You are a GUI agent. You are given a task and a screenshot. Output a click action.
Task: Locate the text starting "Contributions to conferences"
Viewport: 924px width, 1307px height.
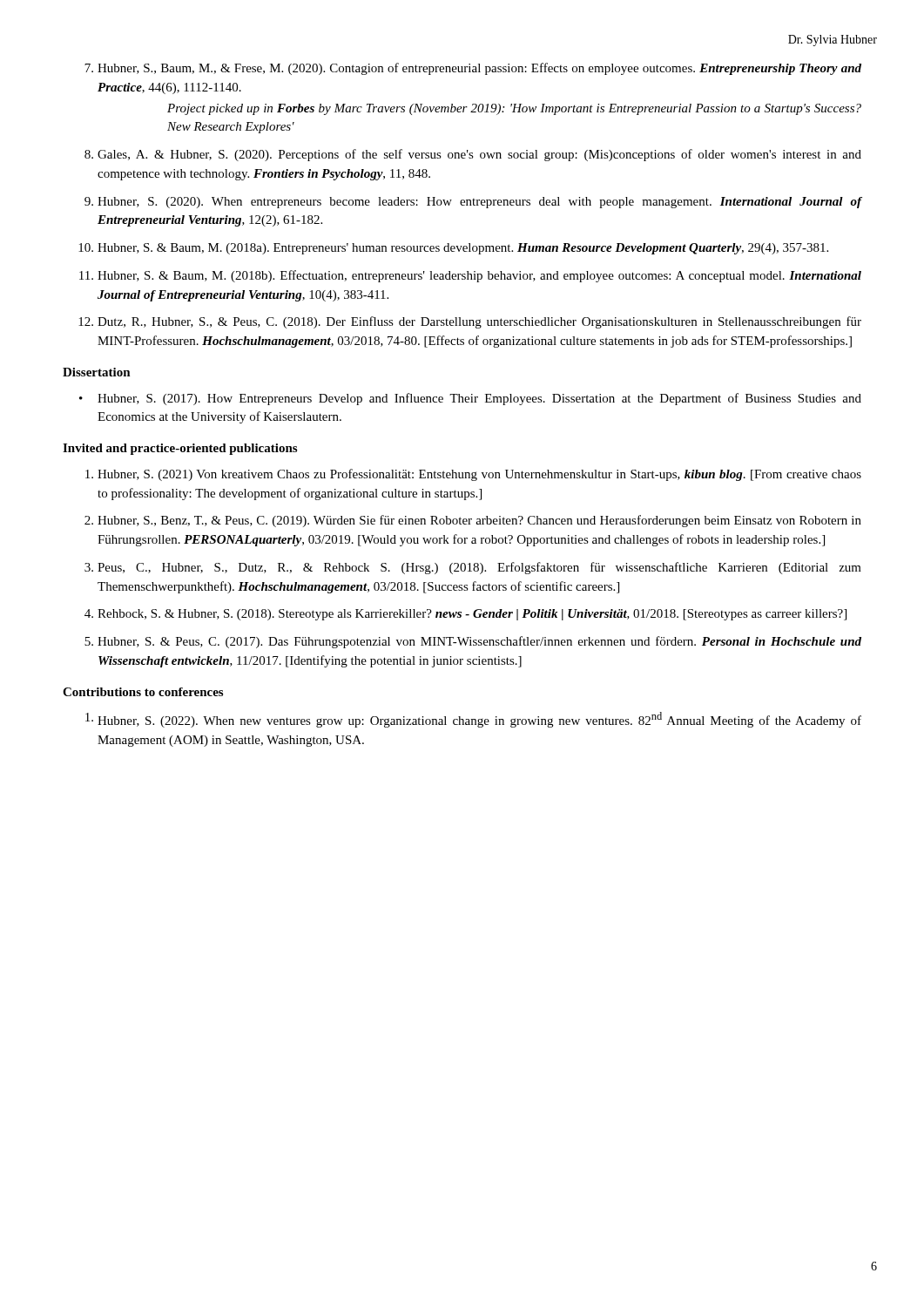tap(143, 691)
